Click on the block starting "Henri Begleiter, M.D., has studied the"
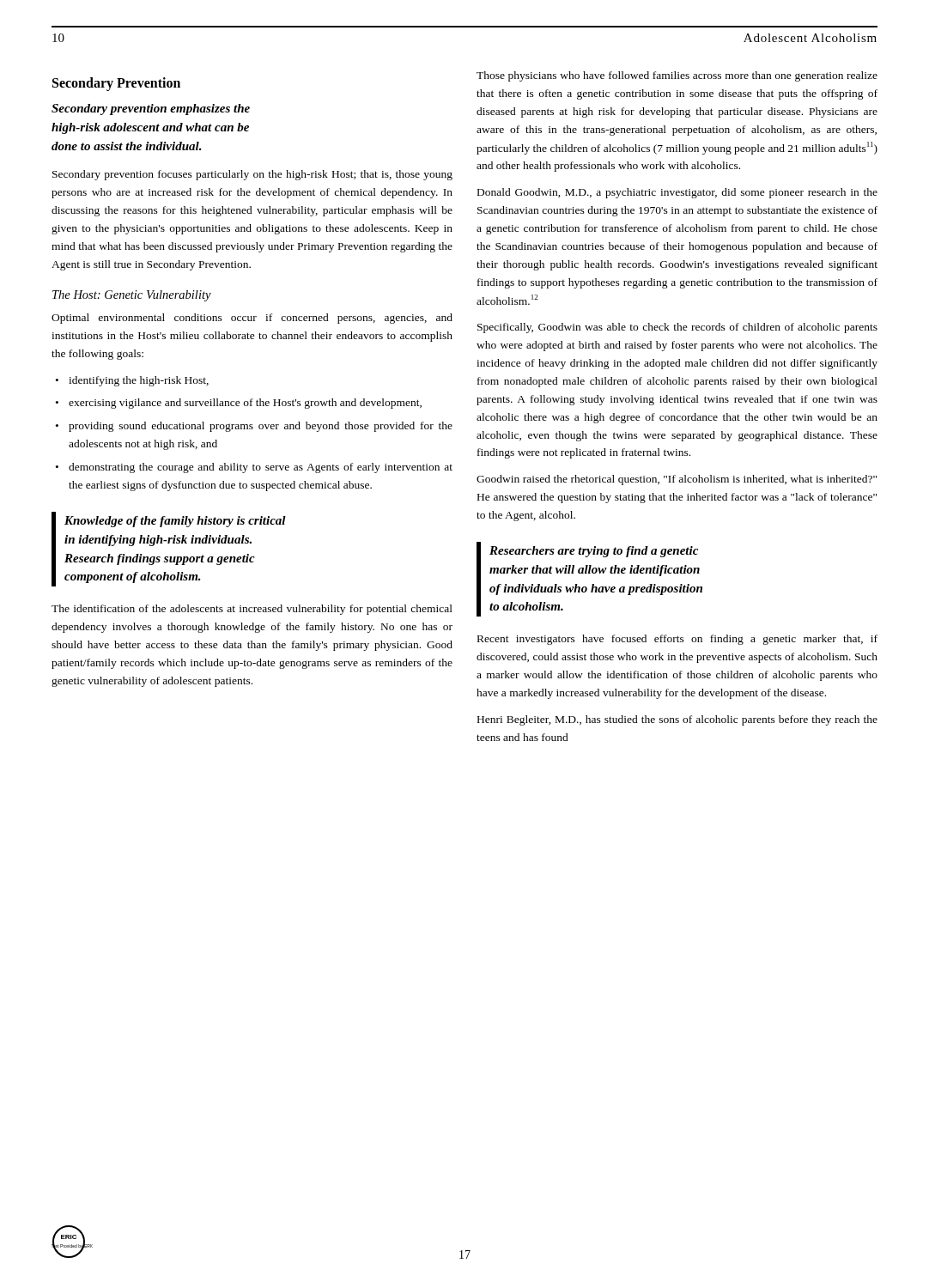The height and width of the screenshot is (1288, 929). 677,728
